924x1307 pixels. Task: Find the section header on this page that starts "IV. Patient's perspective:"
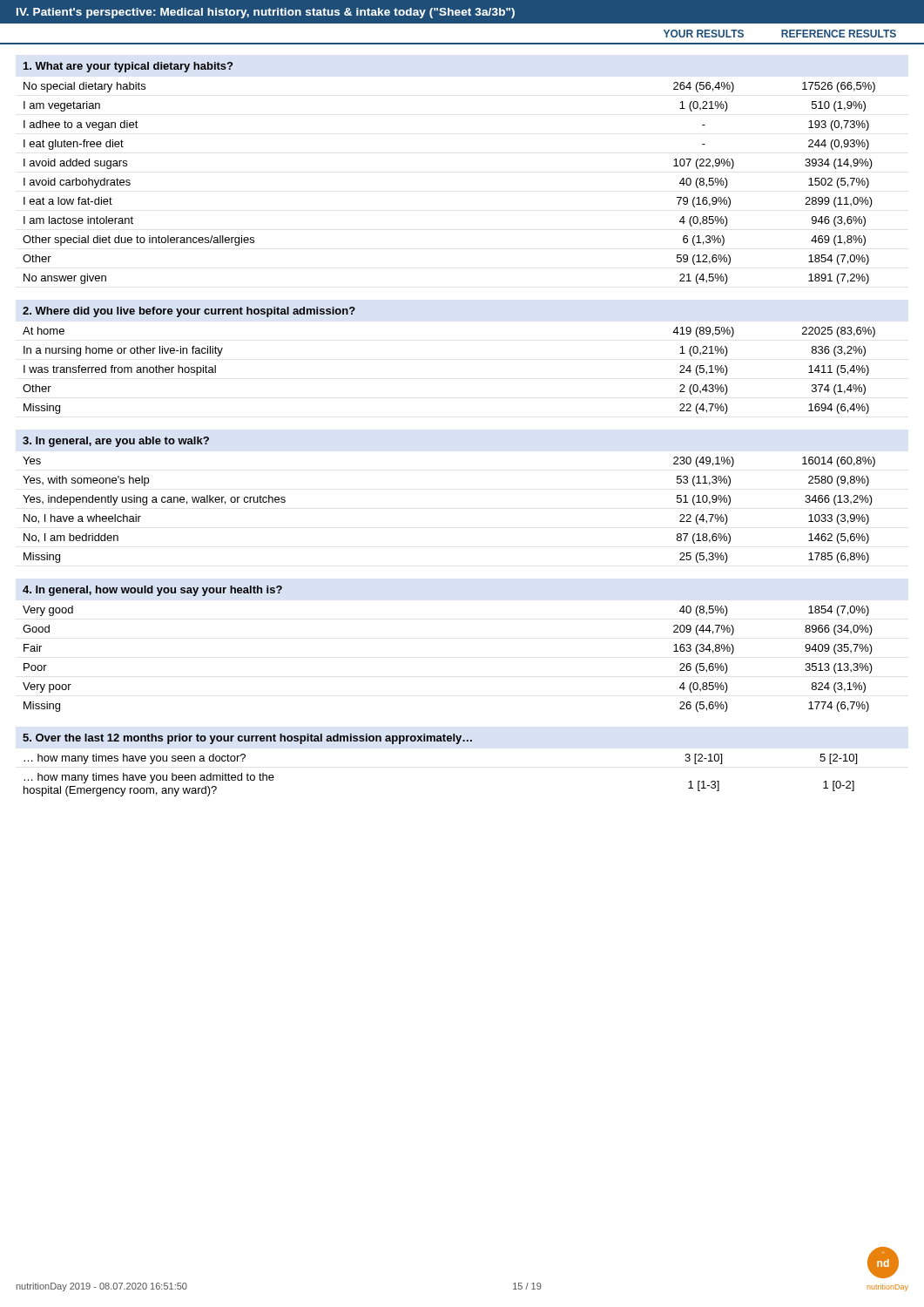point(266,12)
